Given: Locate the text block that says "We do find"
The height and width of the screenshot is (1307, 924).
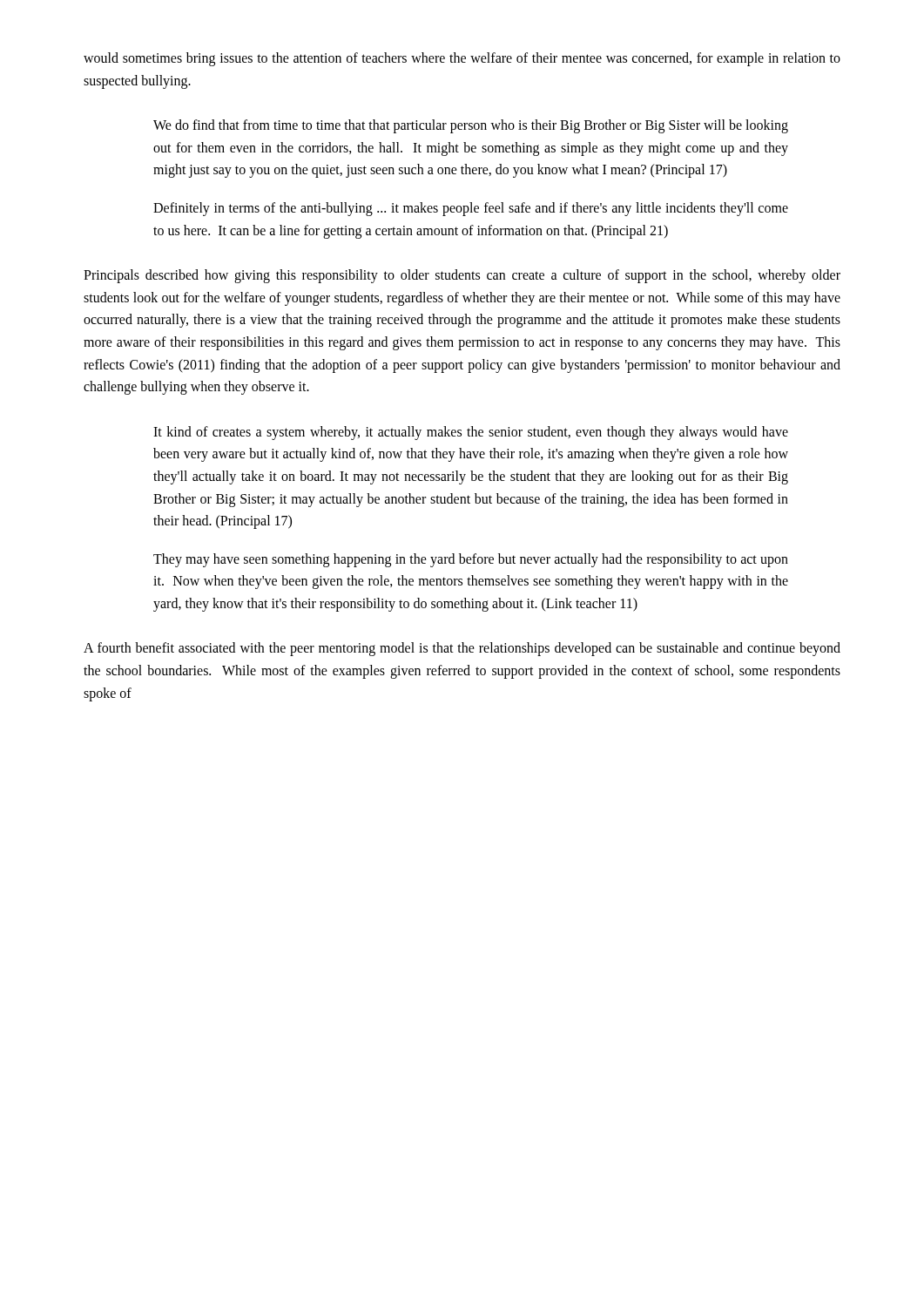Looking at the screenshot, I should click(471, 147).
